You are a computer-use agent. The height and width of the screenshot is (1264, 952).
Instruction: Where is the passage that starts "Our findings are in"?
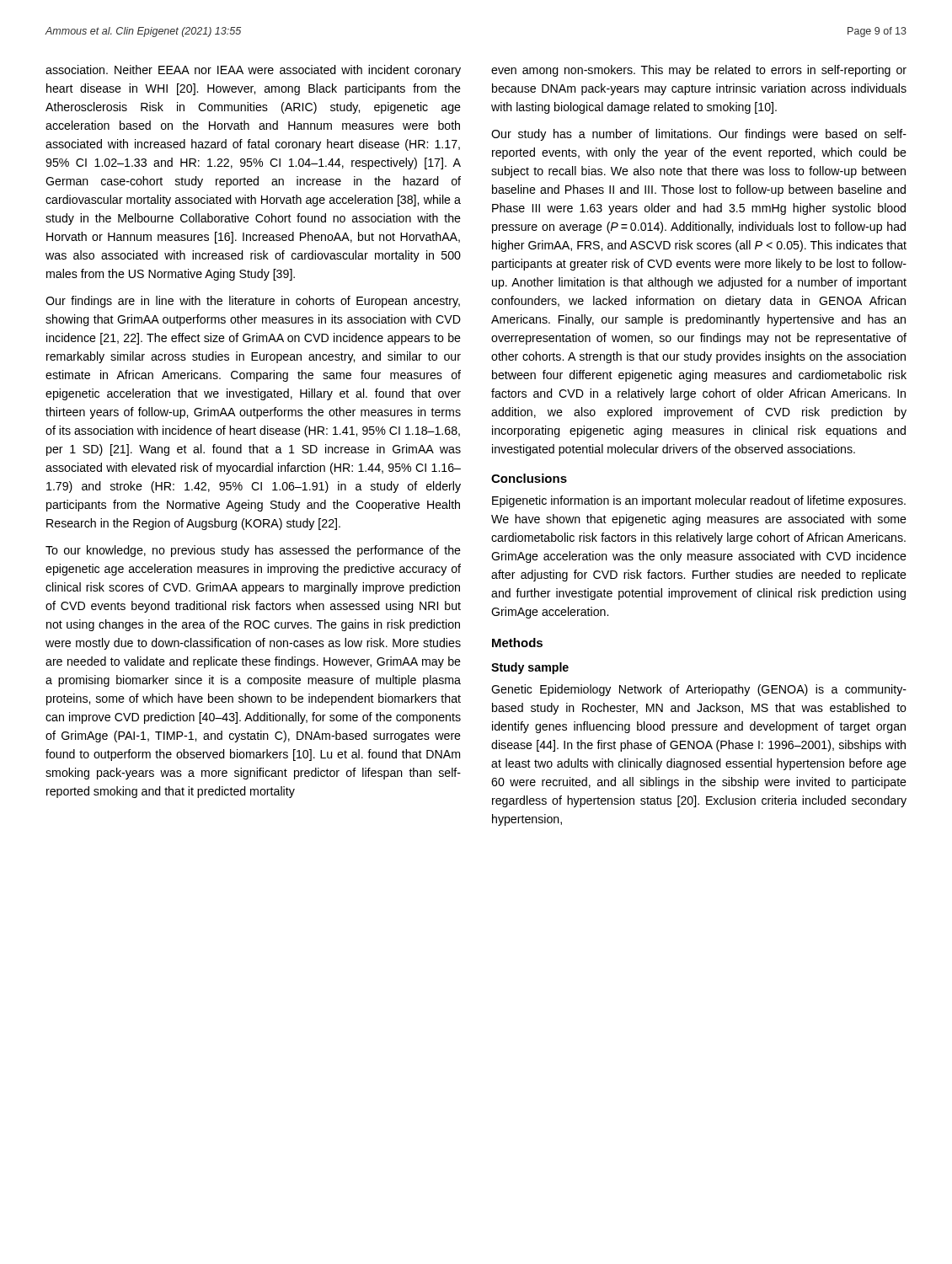point(253,412)
